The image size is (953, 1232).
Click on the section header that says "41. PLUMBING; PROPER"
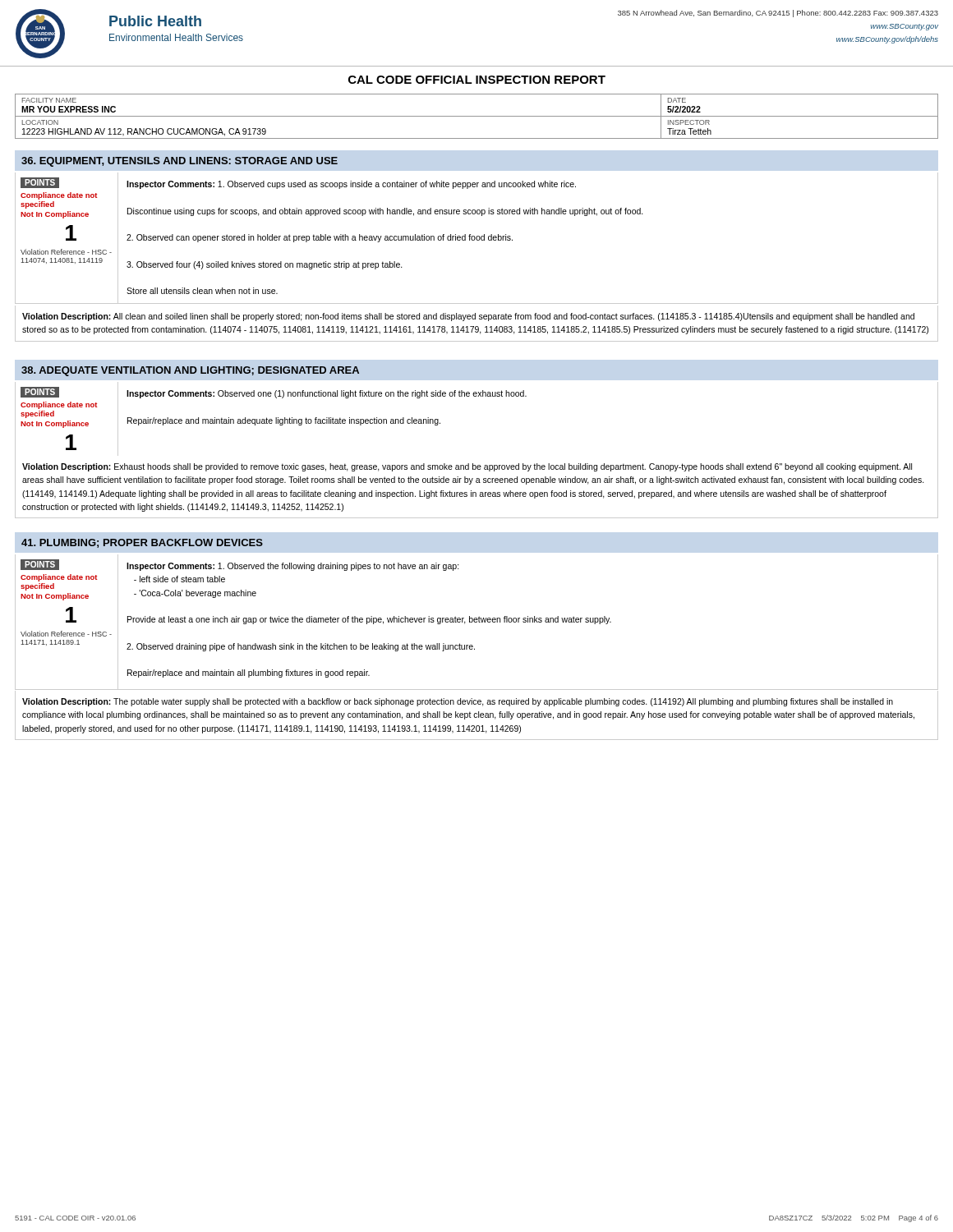(142, 542)
